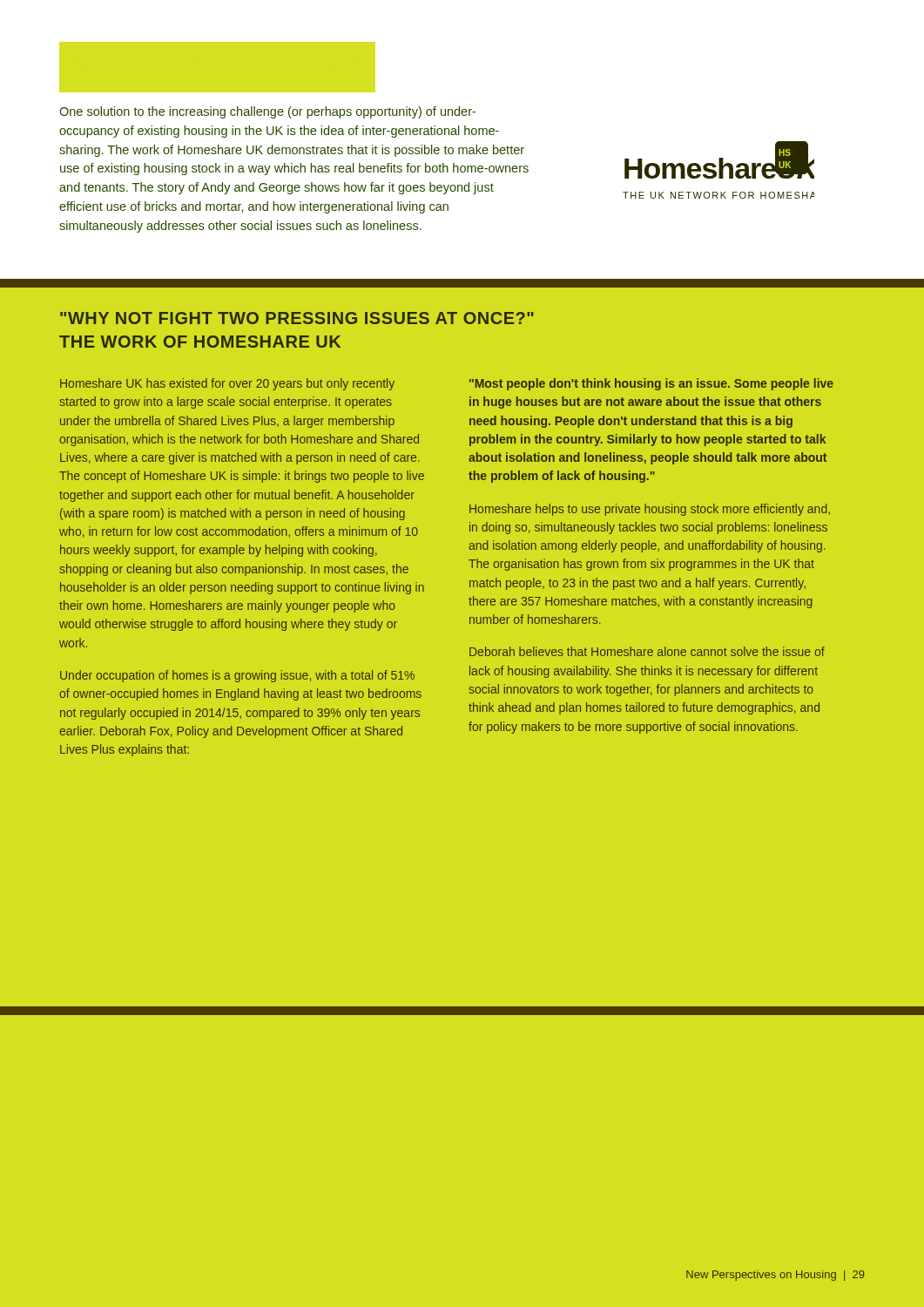Select the logo
Screen dimensions: 1307x924
(x=714, y=176)
